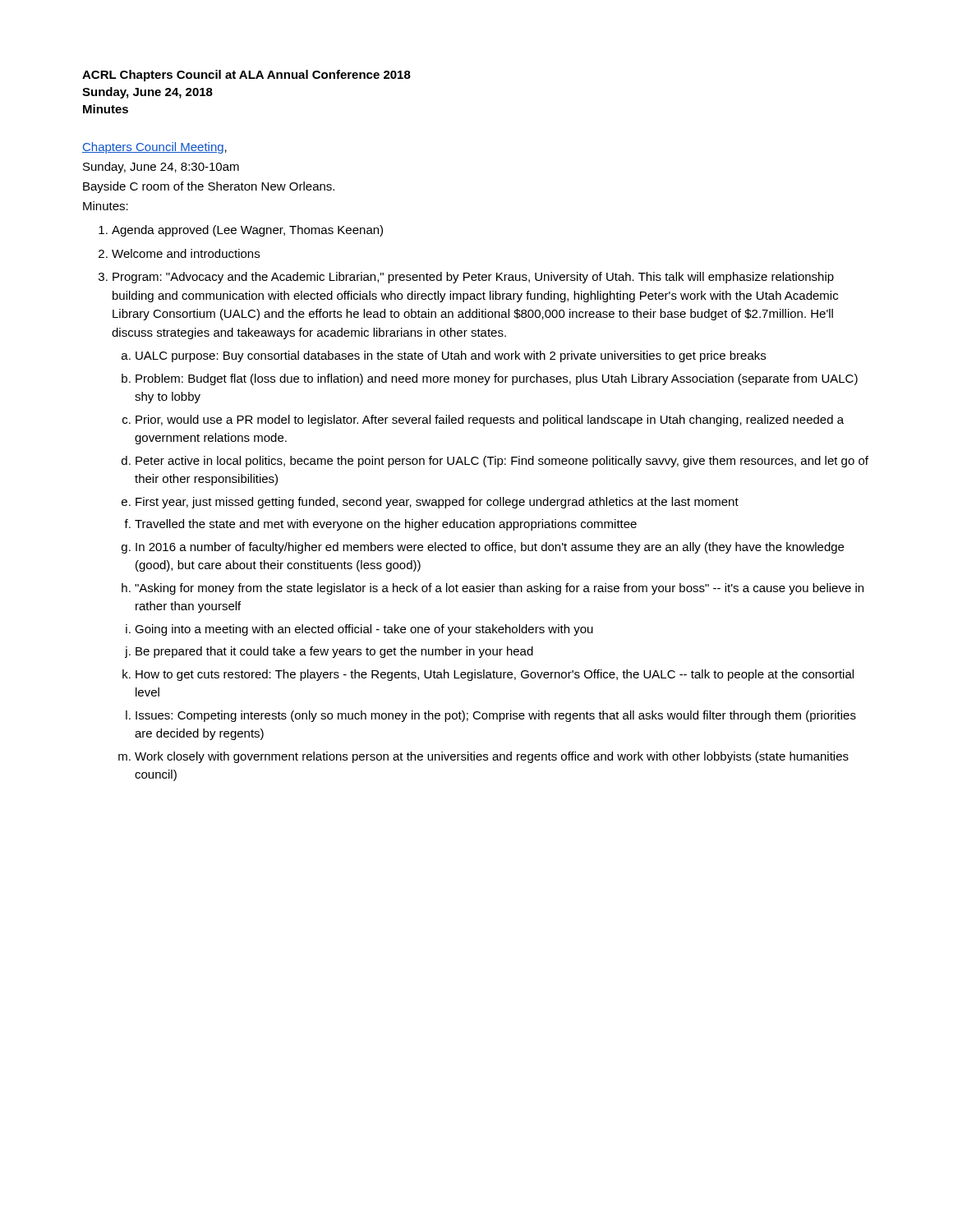Click the passage that begins "Peter active in local politics, became the point"
The image size is (953, 1232).
502,469
